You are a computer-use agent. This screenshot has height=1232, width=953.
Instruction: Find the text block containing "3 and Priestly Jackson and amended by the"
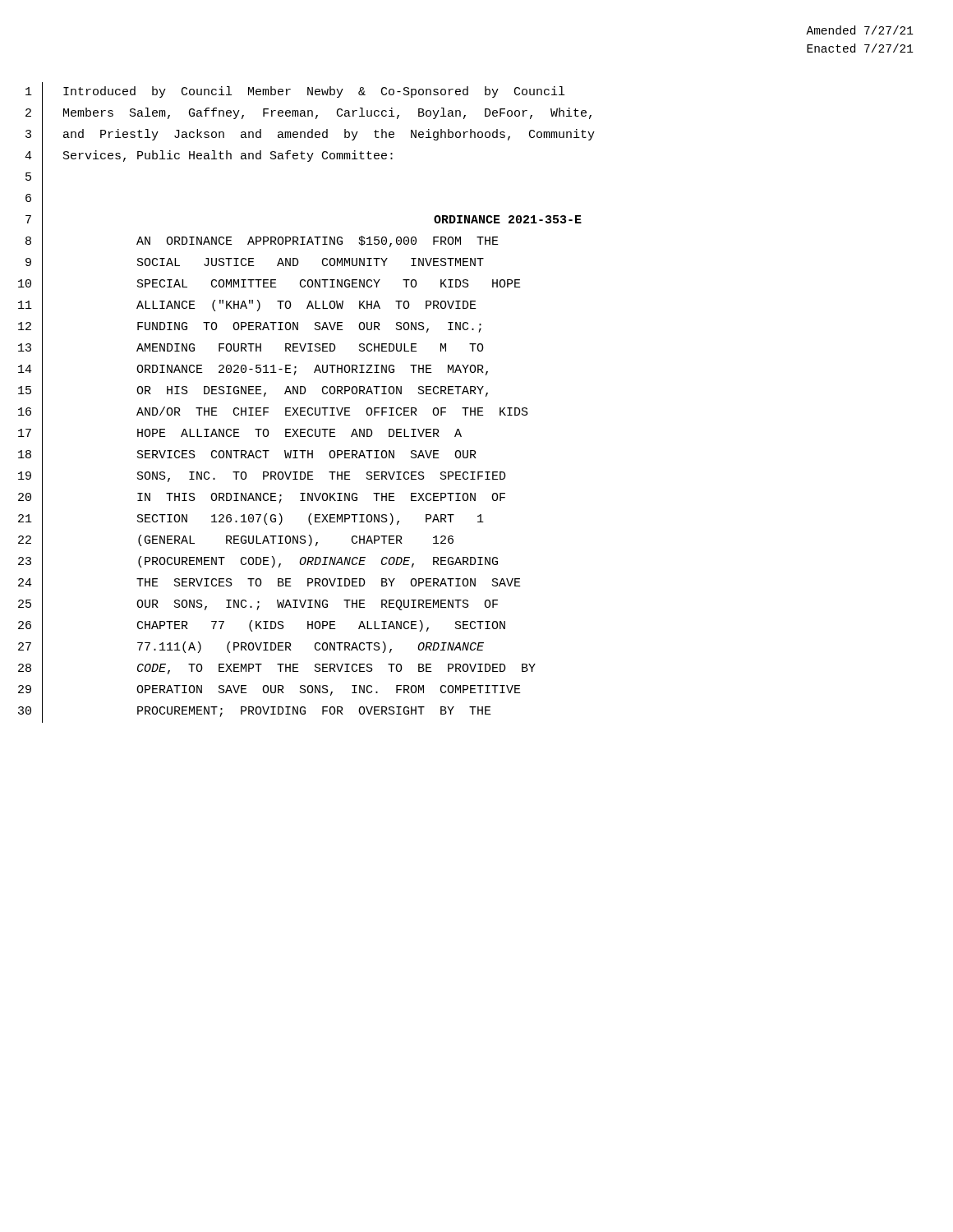pos(476,136)
